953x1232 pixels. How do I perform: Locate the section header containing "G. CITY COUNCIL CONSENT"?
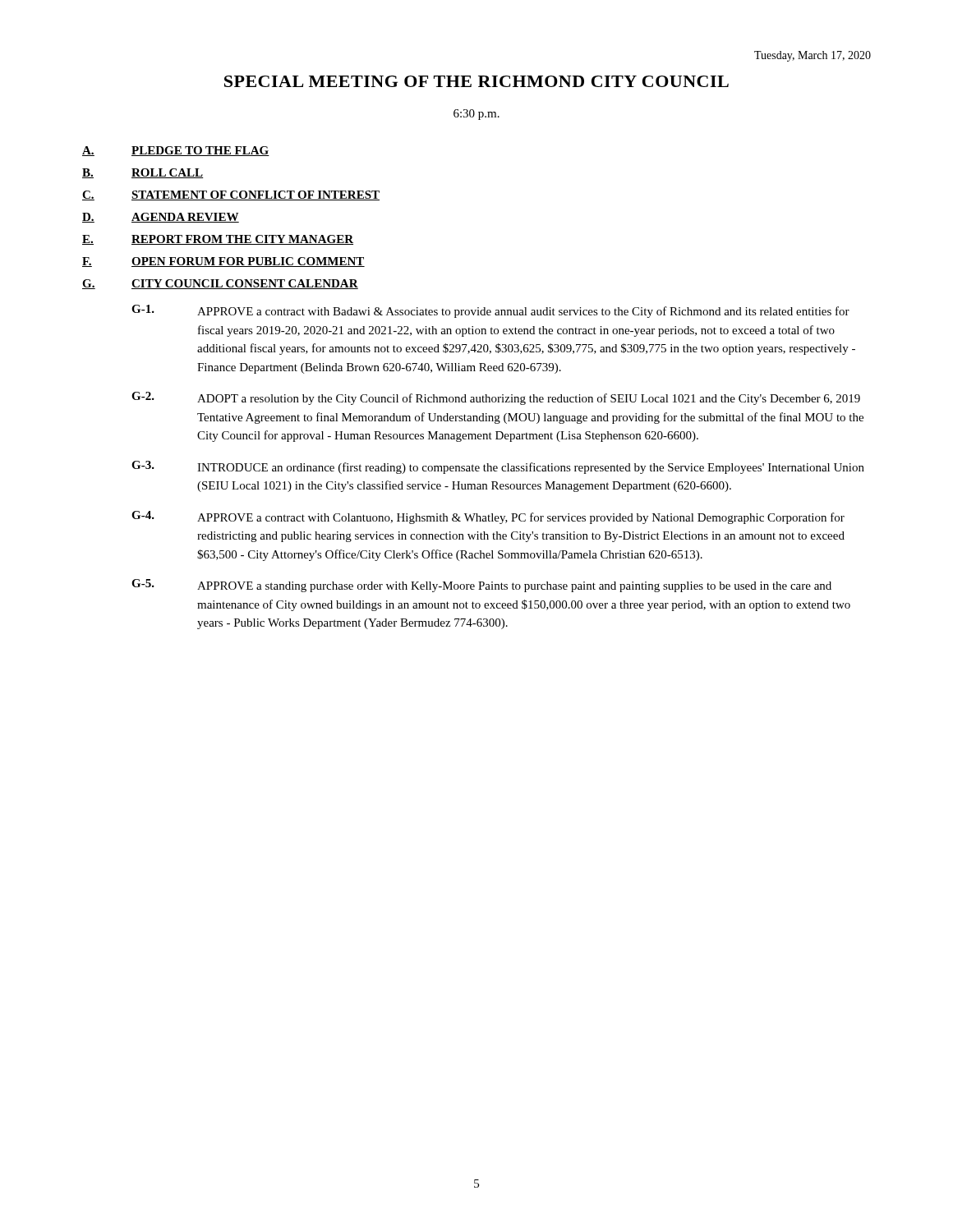220,284
